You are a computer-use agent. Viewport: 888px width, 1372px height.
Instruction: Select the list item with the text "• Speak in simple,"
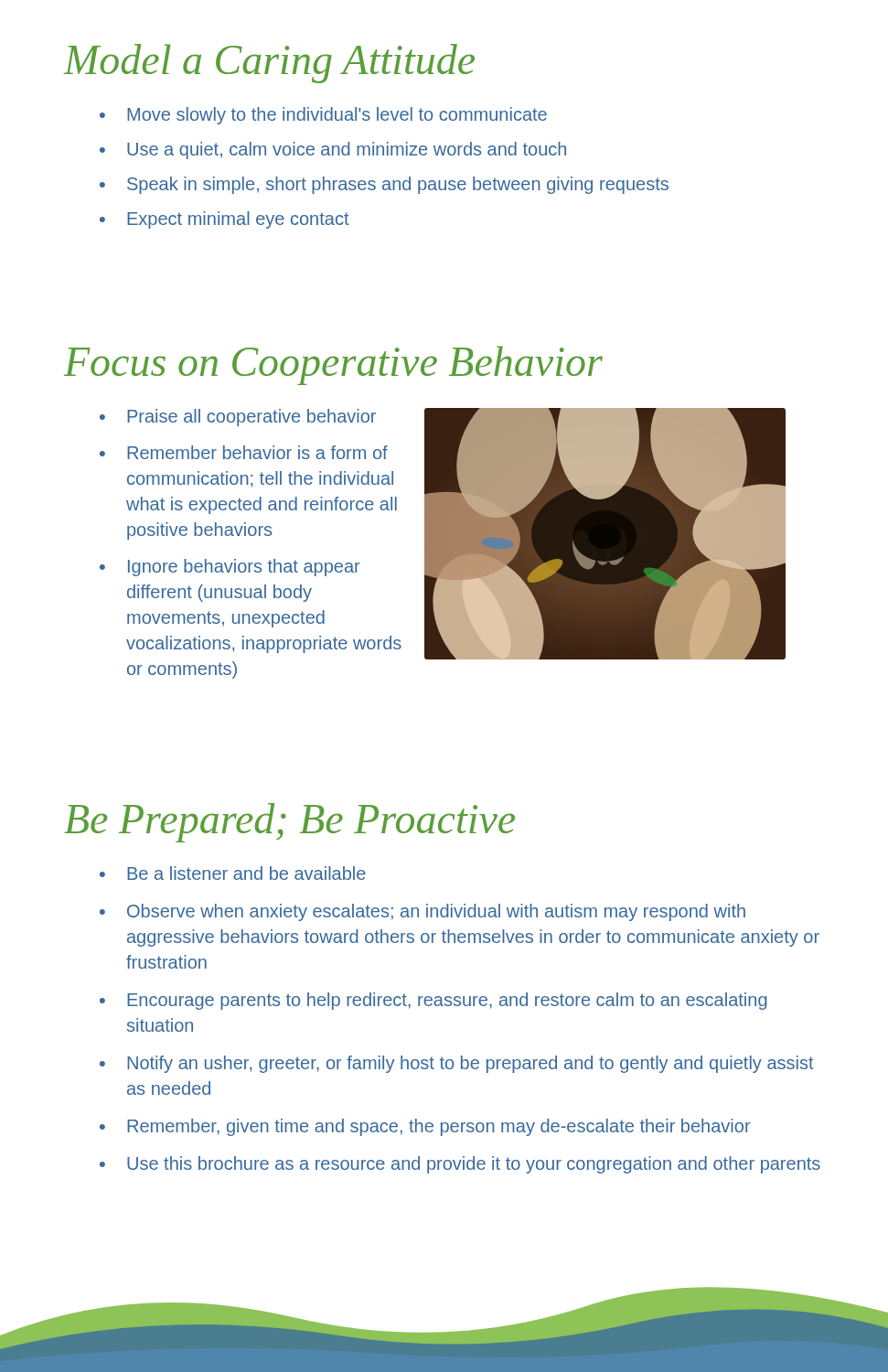coord(384,184)
